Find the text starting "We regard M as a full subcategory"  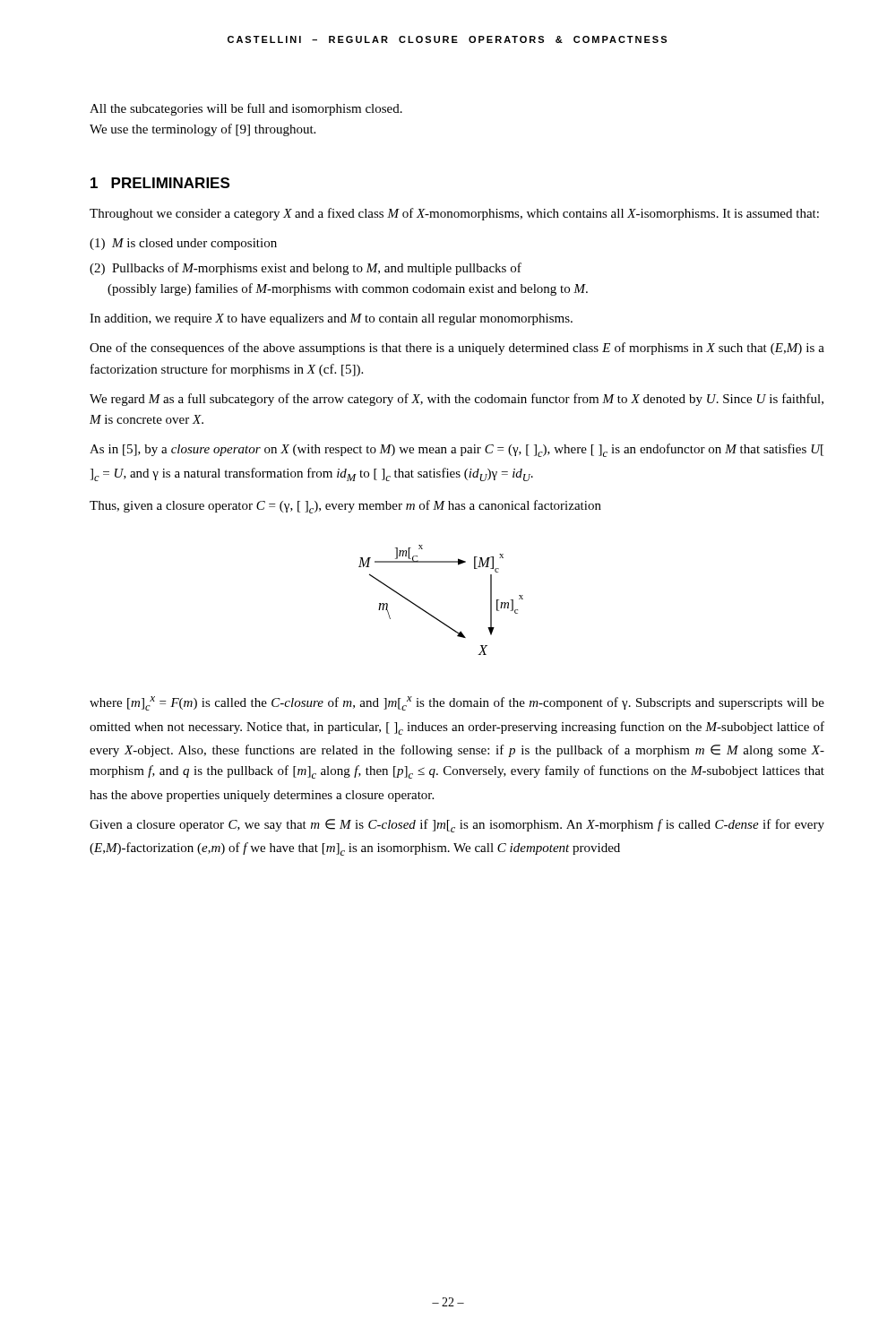457,410
